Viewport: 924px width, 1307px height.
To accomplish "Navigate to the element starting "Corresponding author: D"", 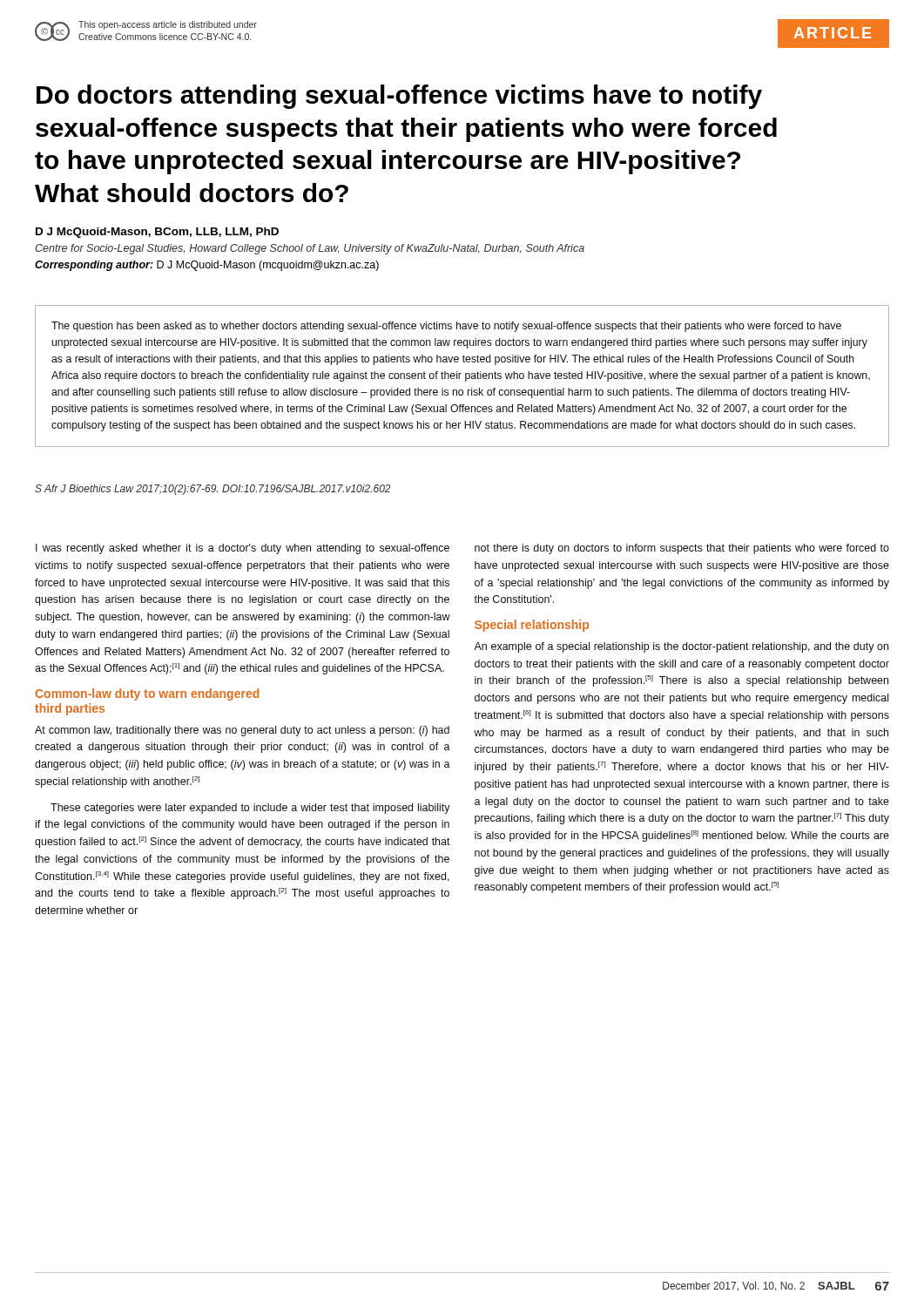I will tap(207, 265).
